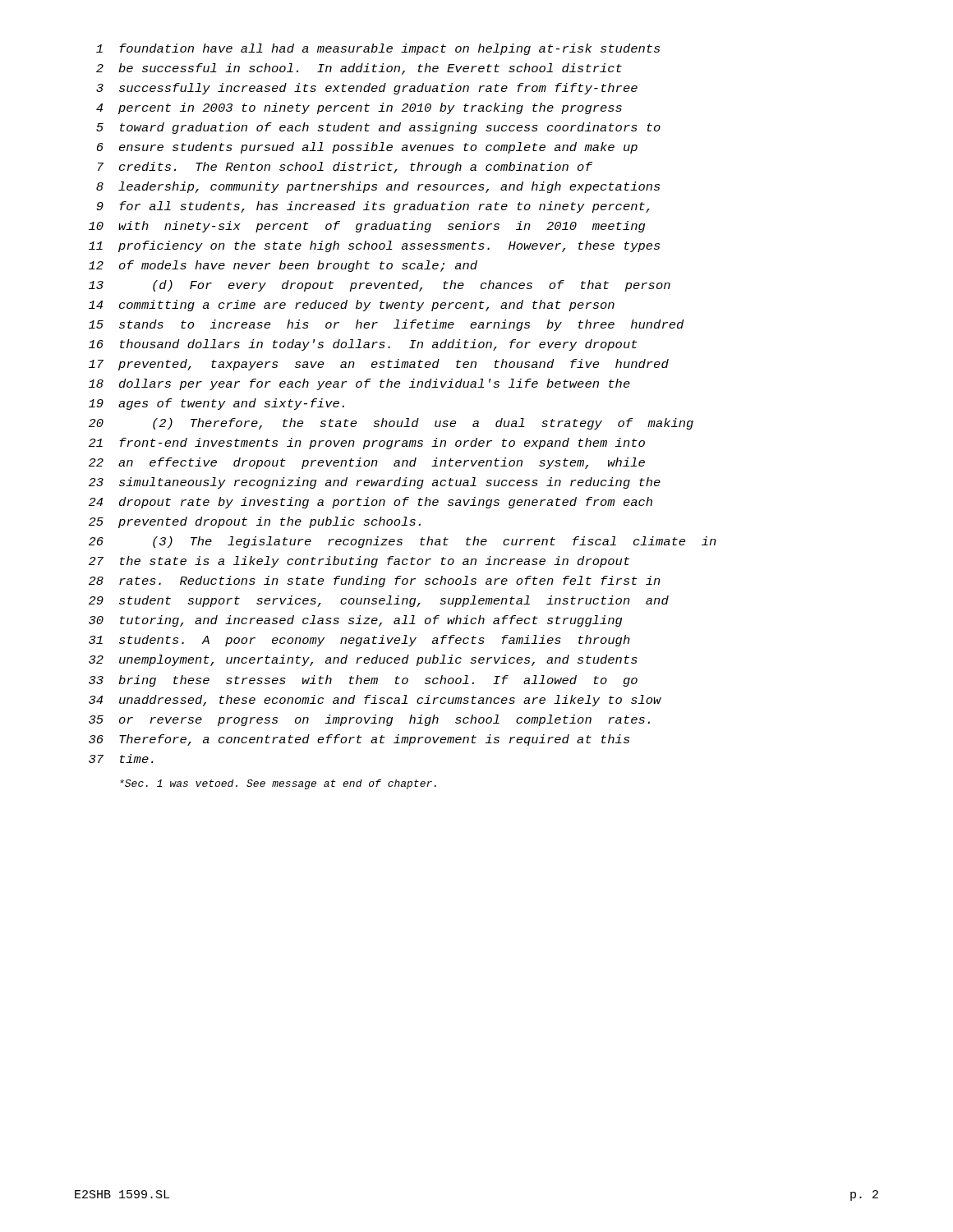Find the footnote with the text "Sec. 1 was vetoed. See message"
953x1232 pixels.
coord(279,784)
